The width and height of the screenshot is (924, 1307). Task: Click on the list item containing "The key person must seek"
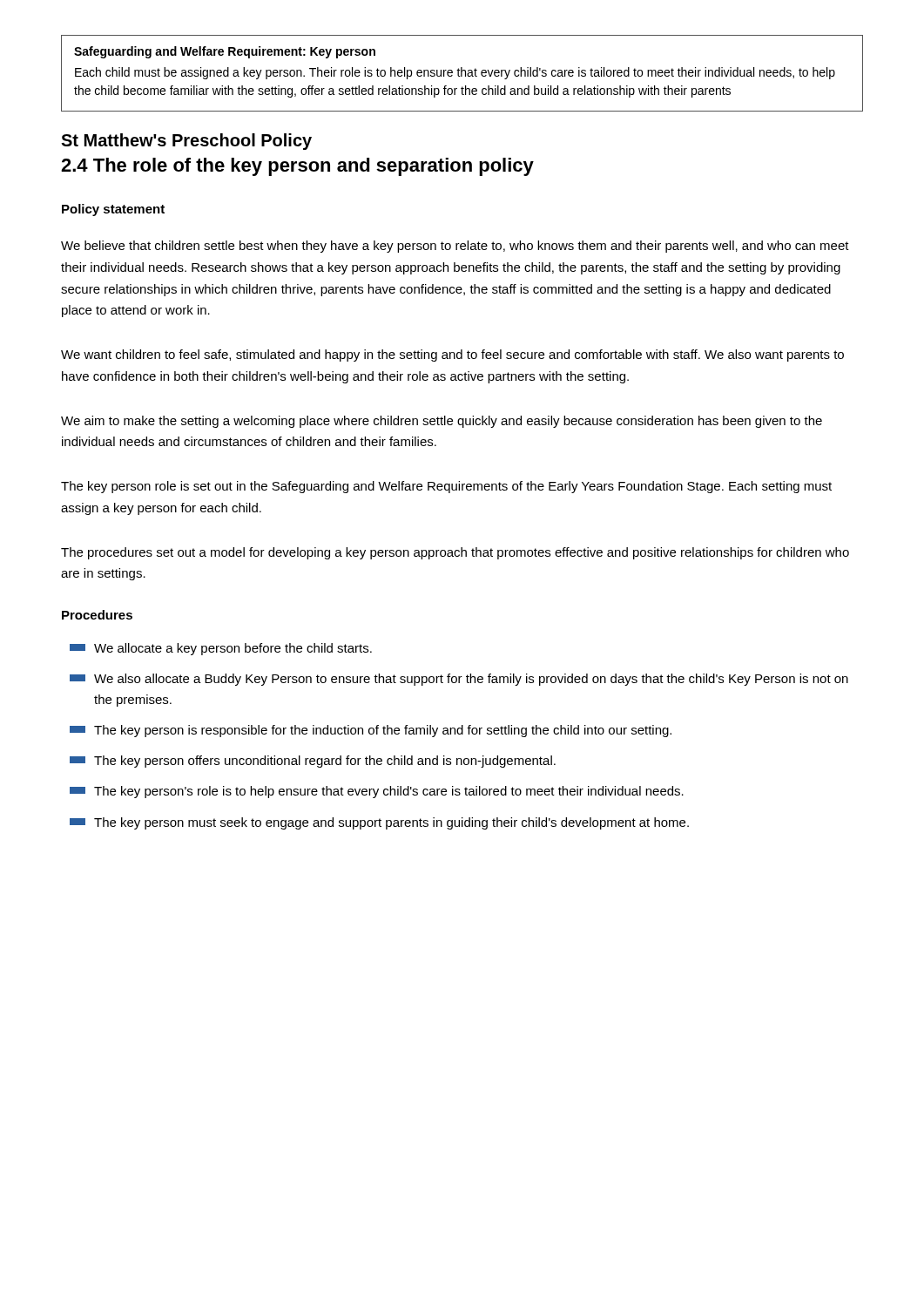(x=466, y=822)
